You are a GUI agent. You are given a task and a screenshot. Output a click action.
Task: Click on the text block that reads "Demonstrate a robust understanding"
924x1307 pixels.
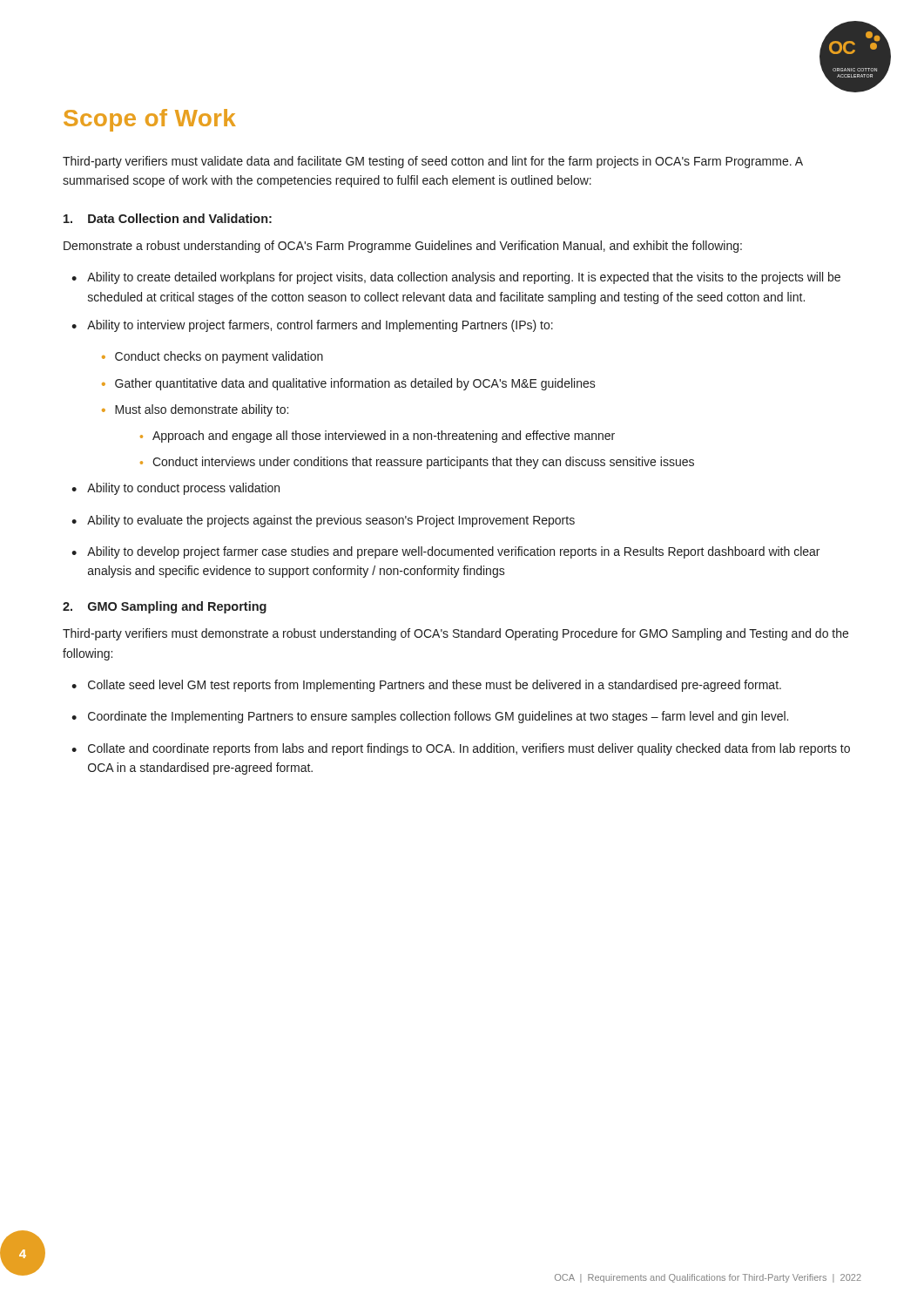(x=403, y=246)
